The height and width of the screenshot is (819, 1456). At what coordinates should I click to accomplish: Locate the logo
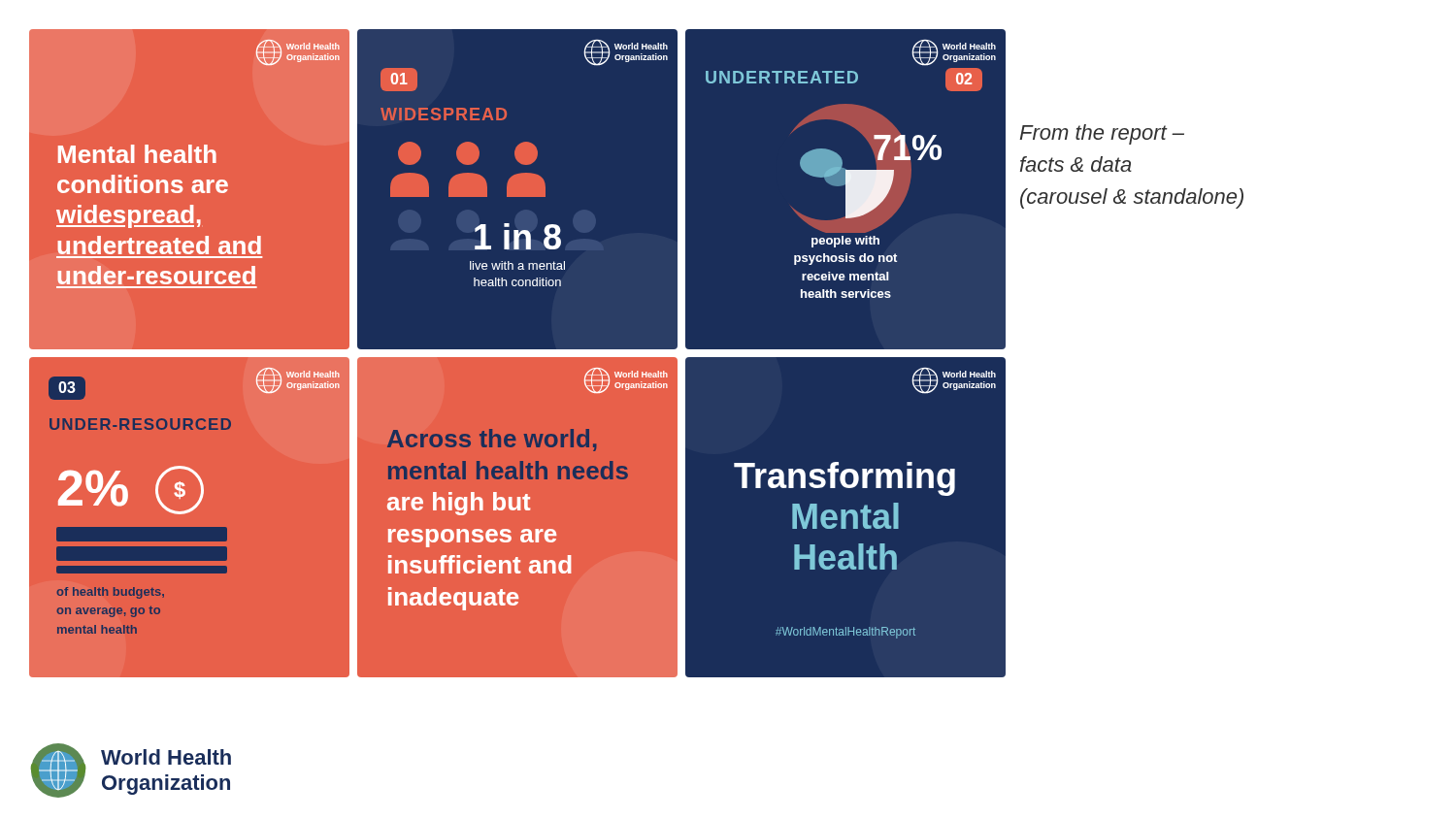[131, 770]
